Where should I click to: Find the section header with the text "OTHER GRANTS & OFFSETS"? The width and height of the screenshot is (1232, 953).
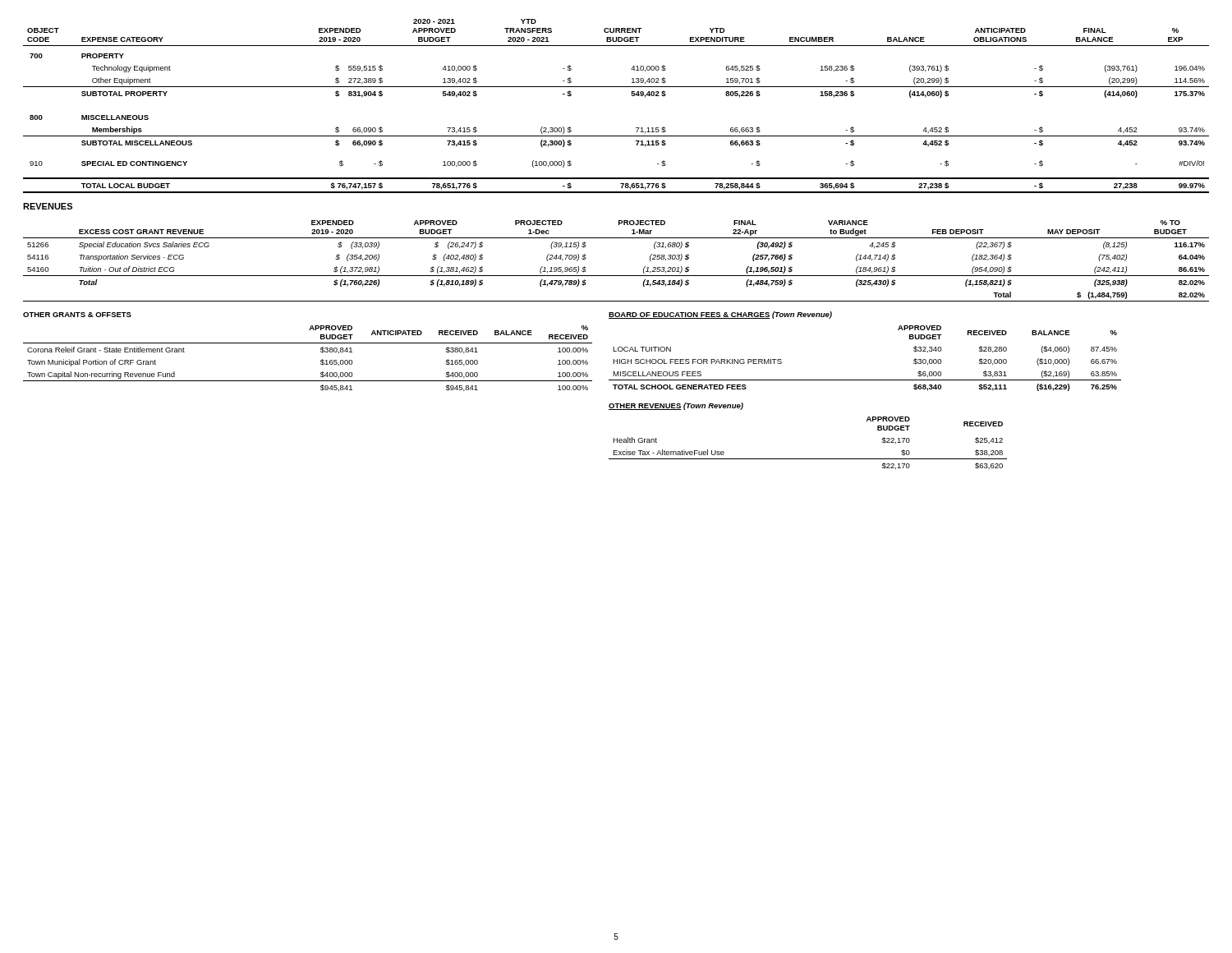(77, 314)
